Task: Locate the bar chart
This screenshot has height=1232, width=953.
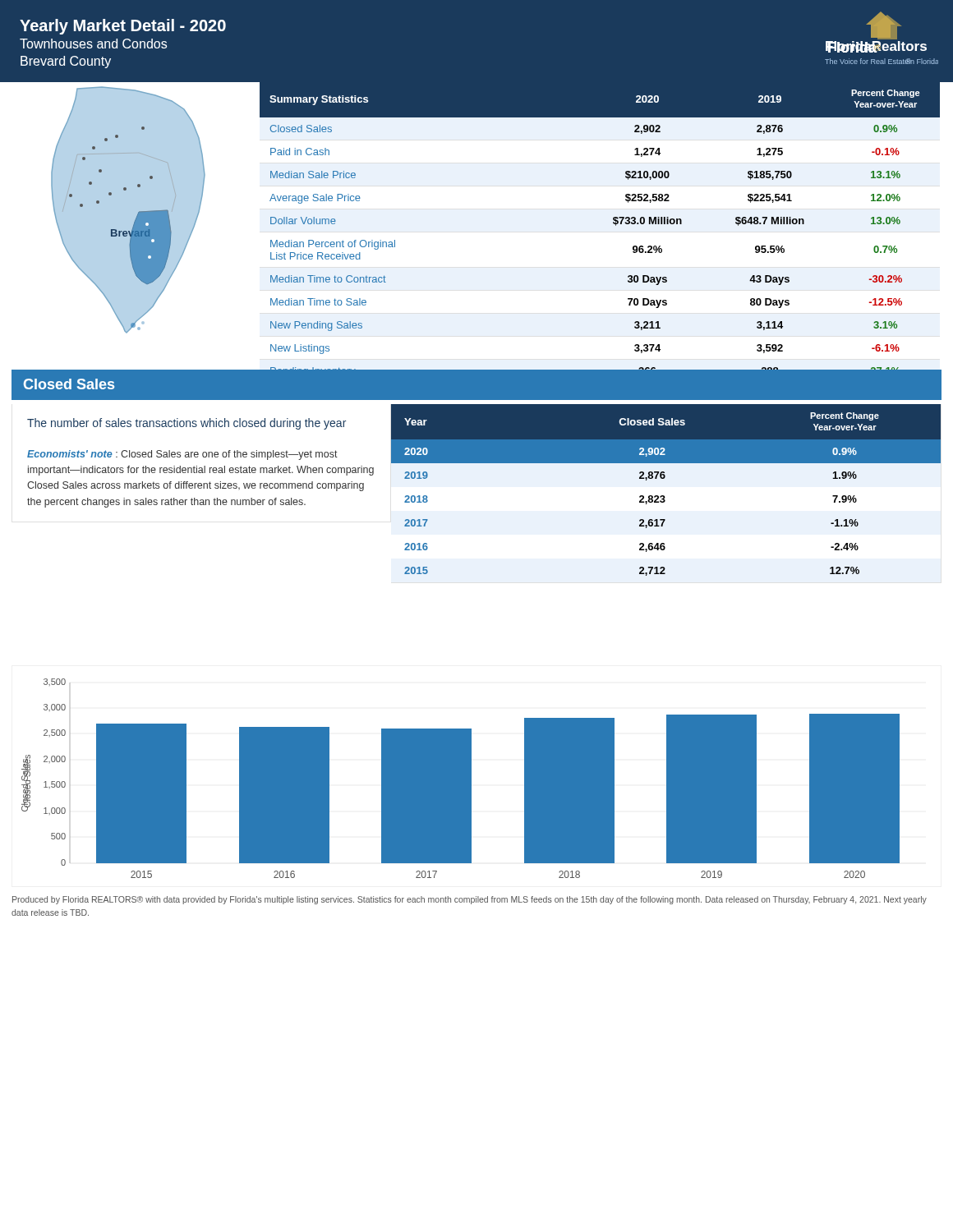Action: point(476,776)
